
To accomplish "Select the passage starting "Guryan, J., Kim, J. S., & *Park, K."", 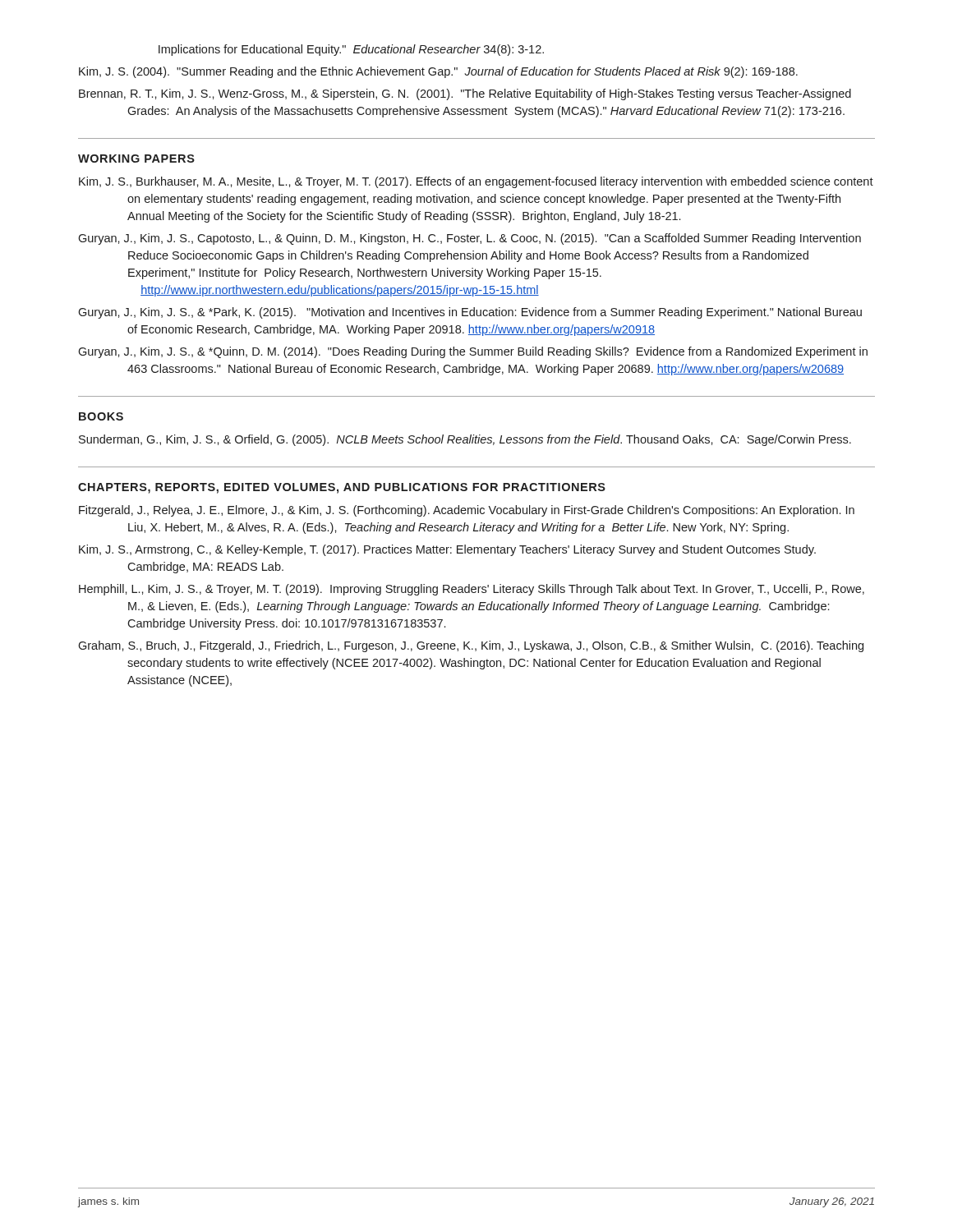I will (x=470, y=321).
